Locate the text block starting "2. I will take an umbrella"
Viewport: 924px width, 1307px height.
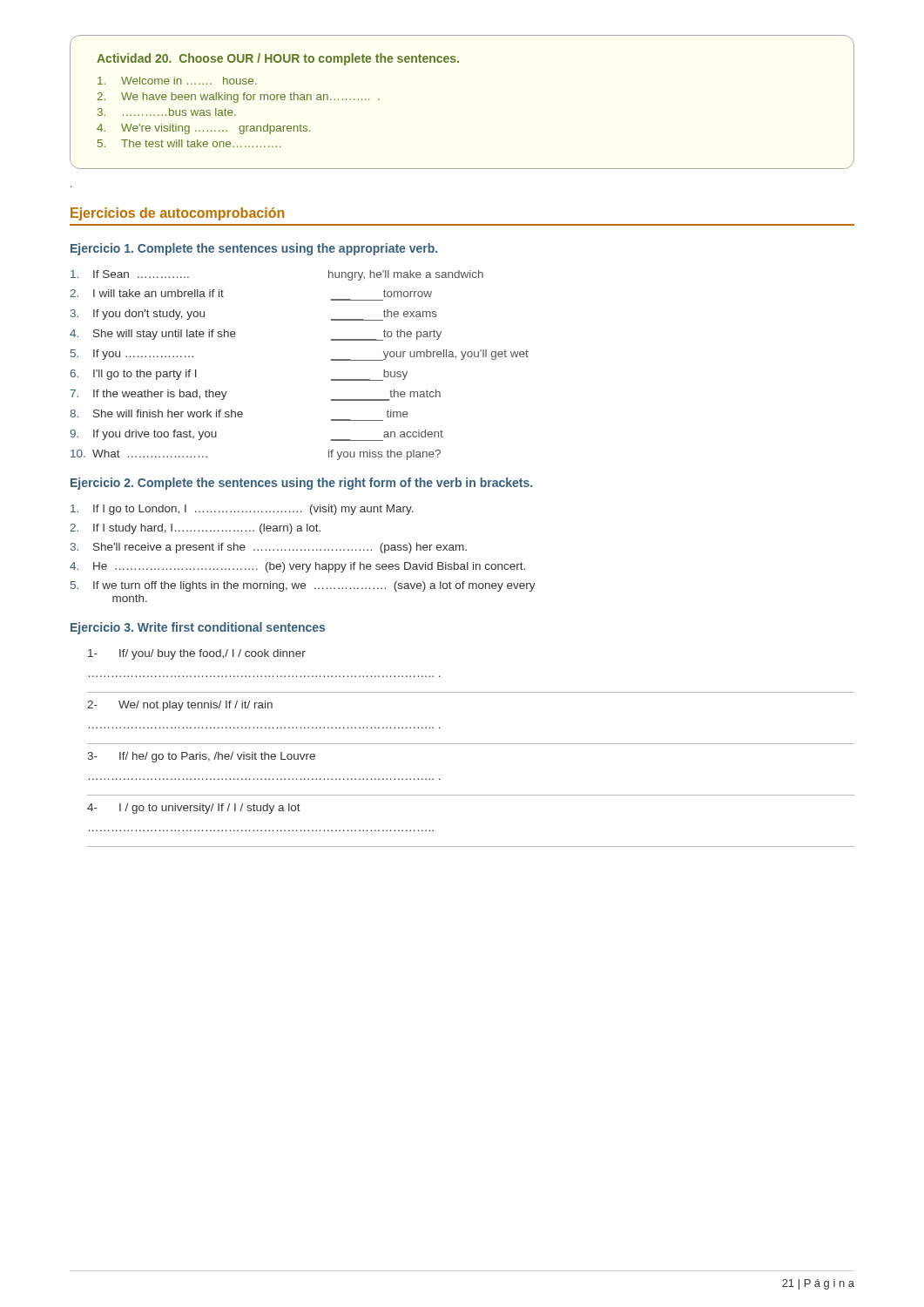tap(165, 293)
